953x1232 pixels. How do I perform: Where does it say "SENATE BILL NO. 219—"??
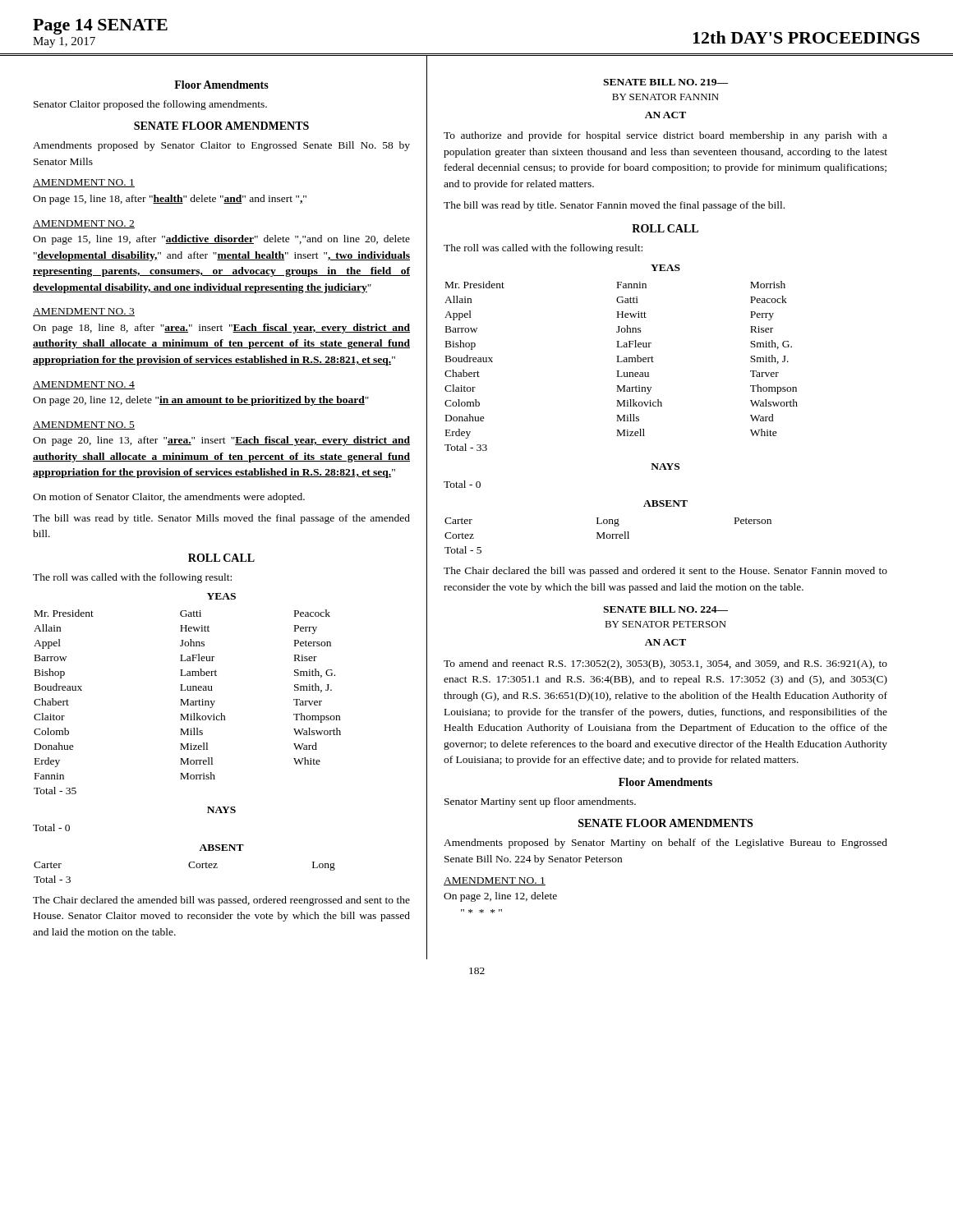click(x=665, y=81)
